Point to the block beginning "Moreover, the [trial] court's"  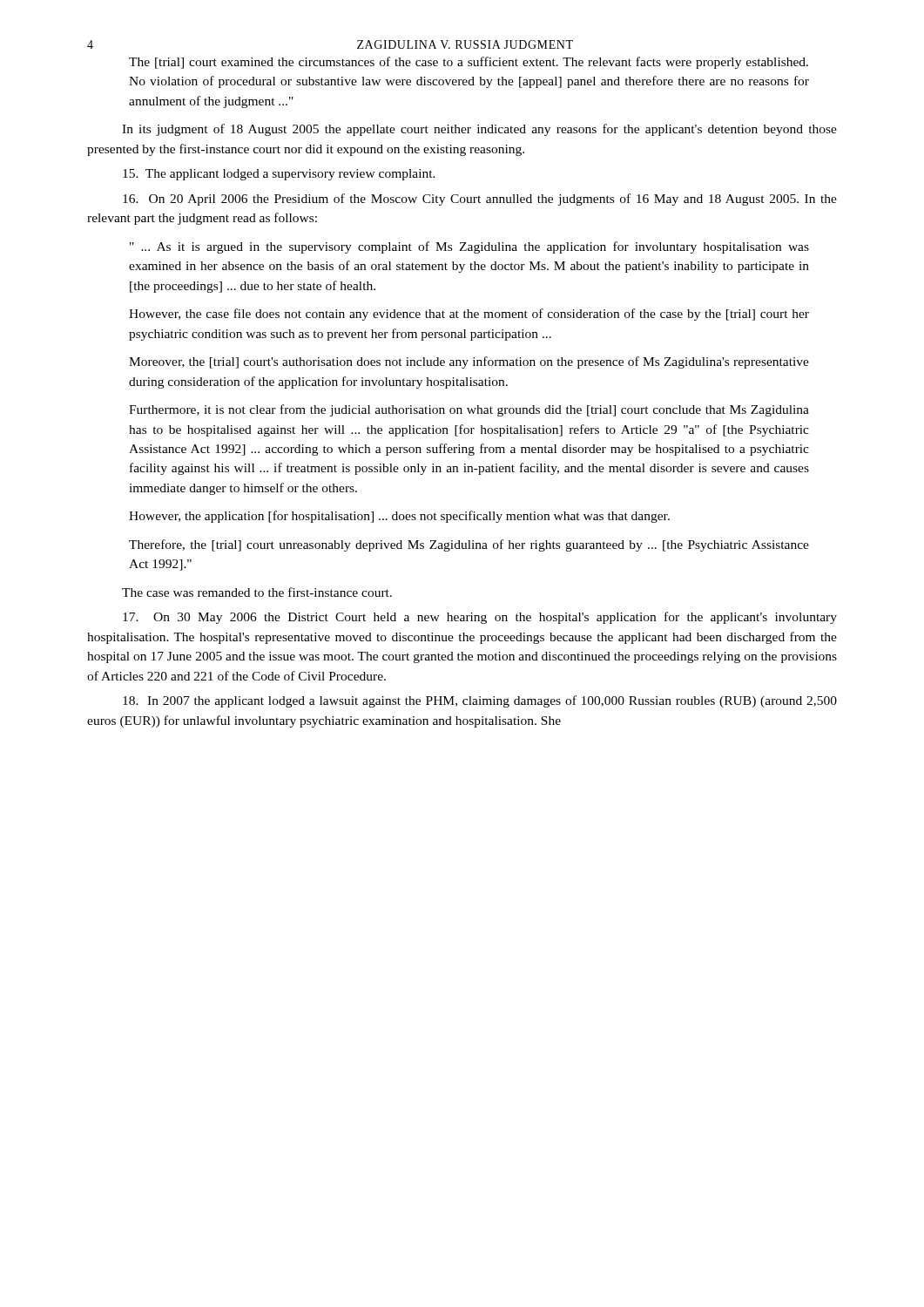coord(469,372)
